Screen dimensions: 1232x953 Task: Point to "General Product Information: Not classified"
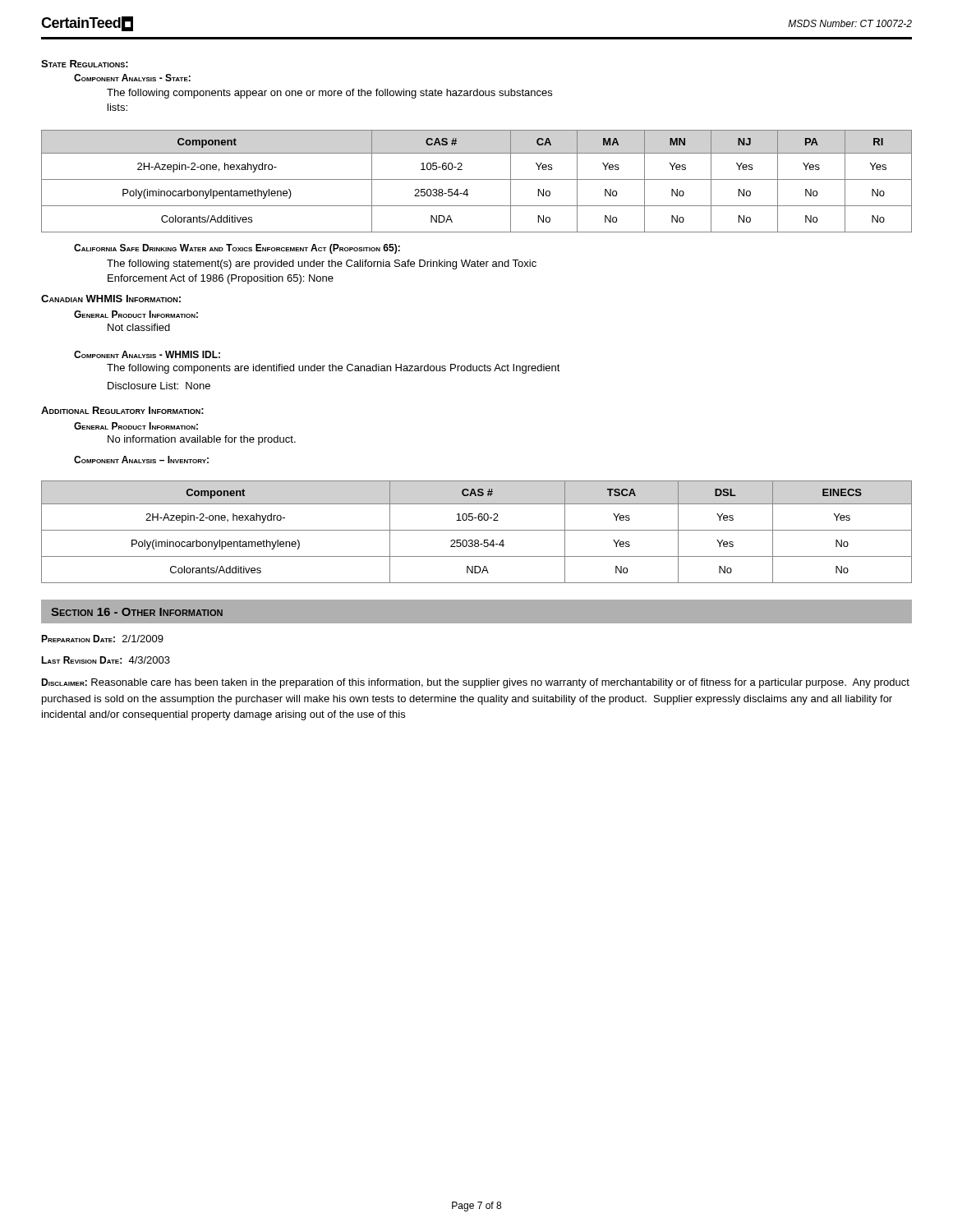pyautogui.click(x=136, y=322)
